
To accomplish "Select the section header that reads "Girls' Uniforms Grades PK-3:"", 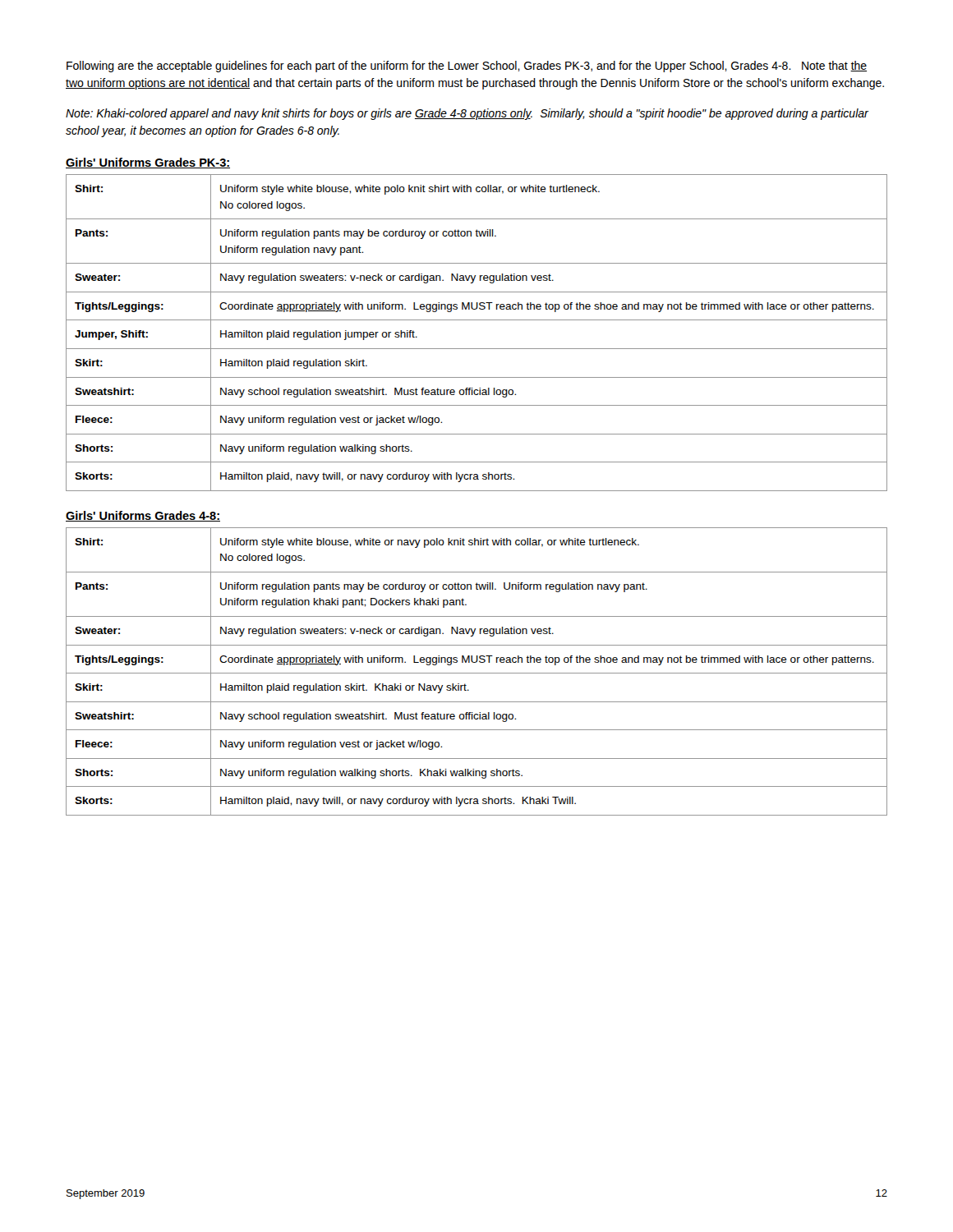I will coord(148,163).
